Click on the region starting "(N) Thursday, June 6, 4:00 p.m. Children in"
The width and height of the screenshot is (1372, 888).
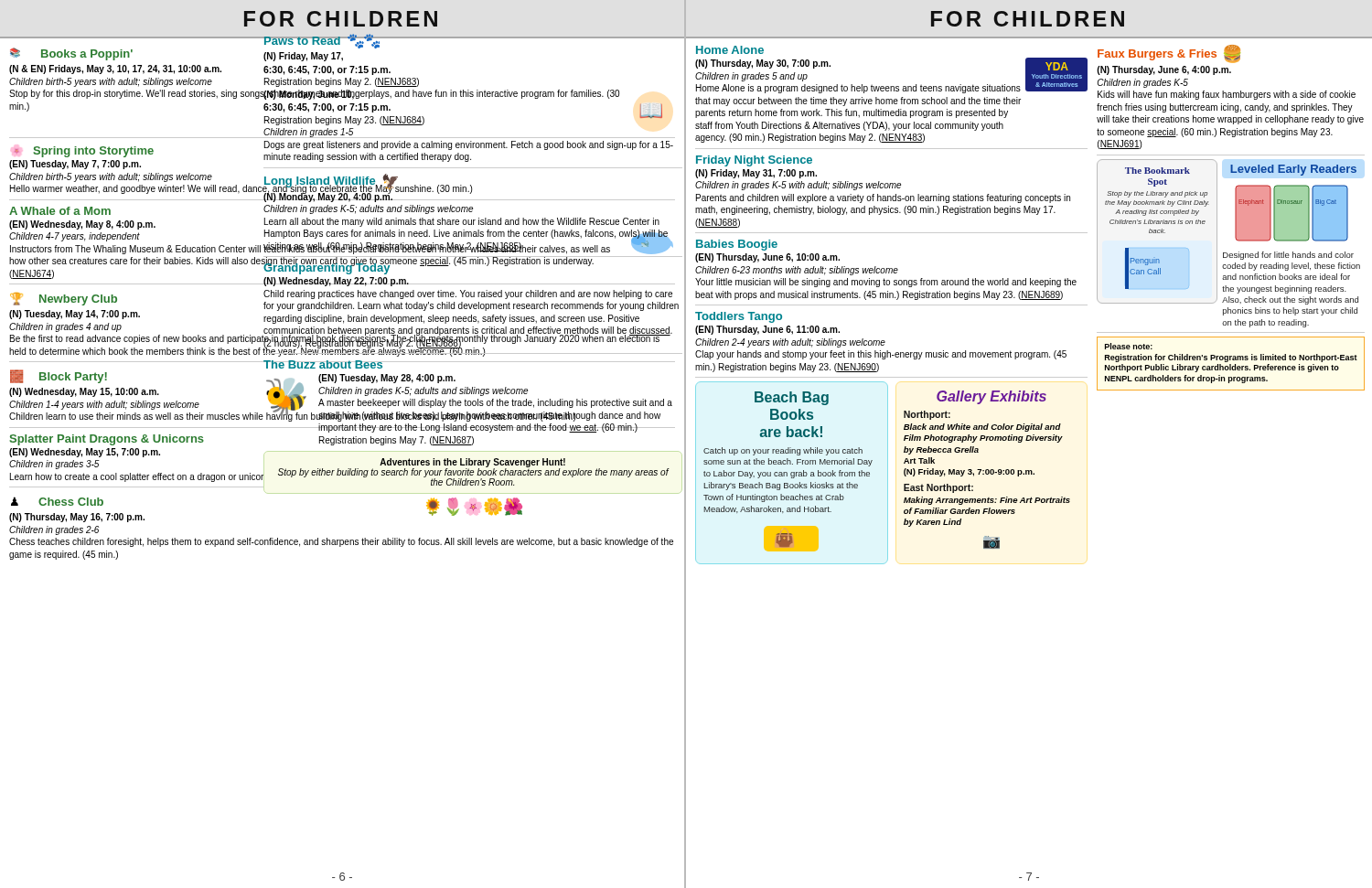pyautogui.click(x=1230, y=107)
